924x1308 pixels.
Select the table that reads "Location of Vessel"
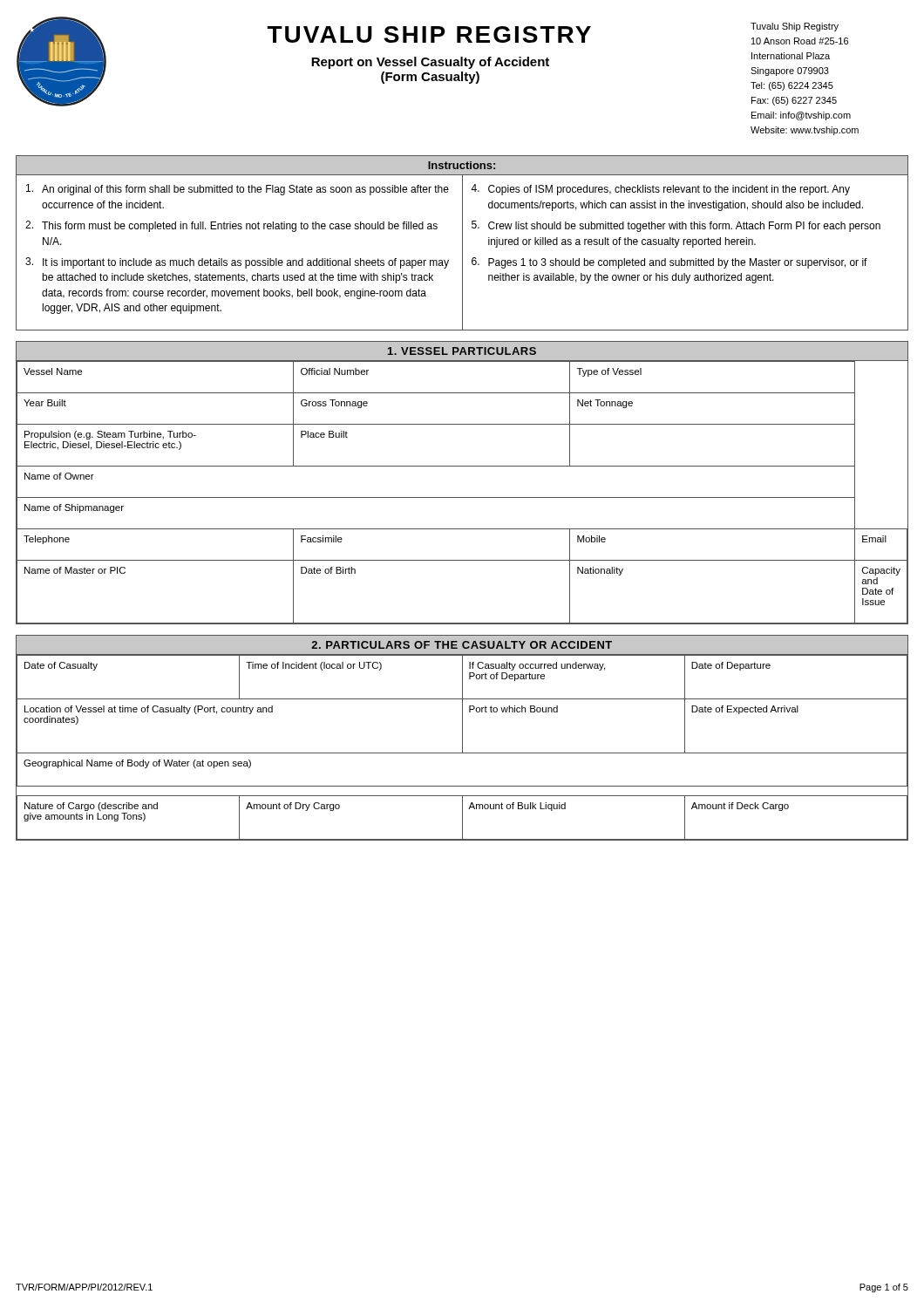coord(462,737)
